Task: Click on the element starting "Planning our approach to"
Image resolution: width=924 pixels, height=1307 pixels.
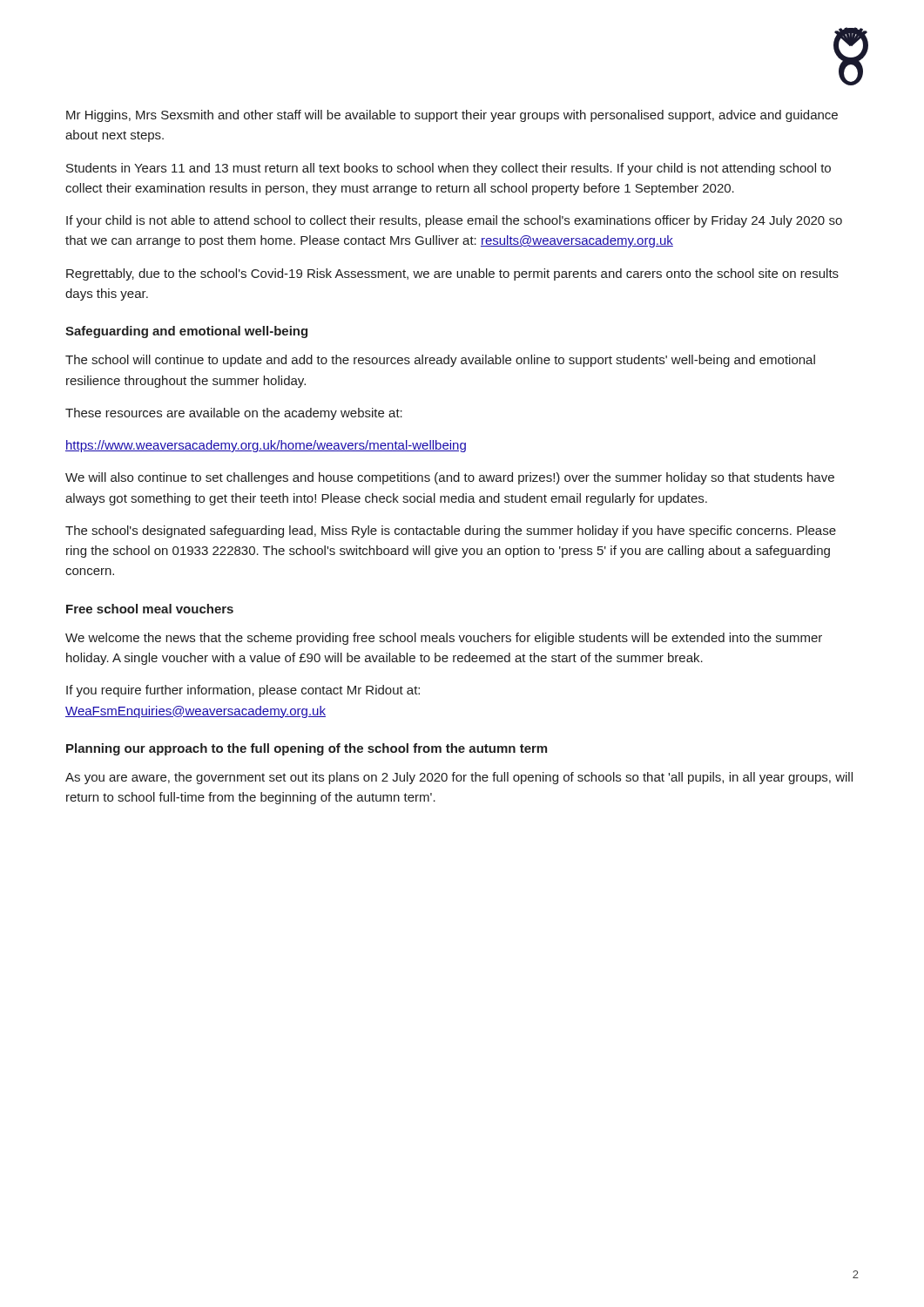Action: point(462,748)
